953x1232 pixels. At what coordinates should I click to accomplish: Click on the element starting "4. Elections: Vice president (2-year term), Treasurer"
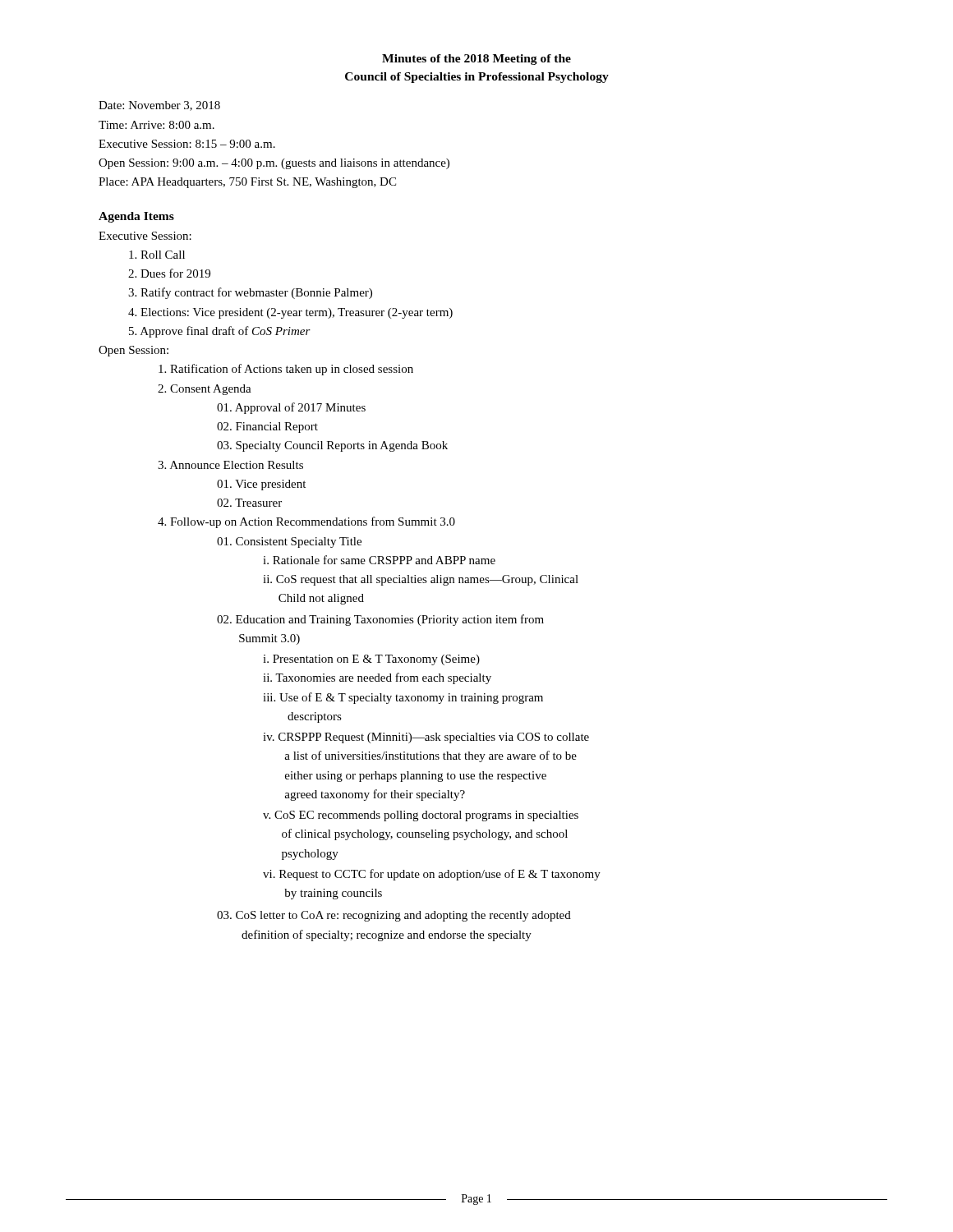point(291,312)
